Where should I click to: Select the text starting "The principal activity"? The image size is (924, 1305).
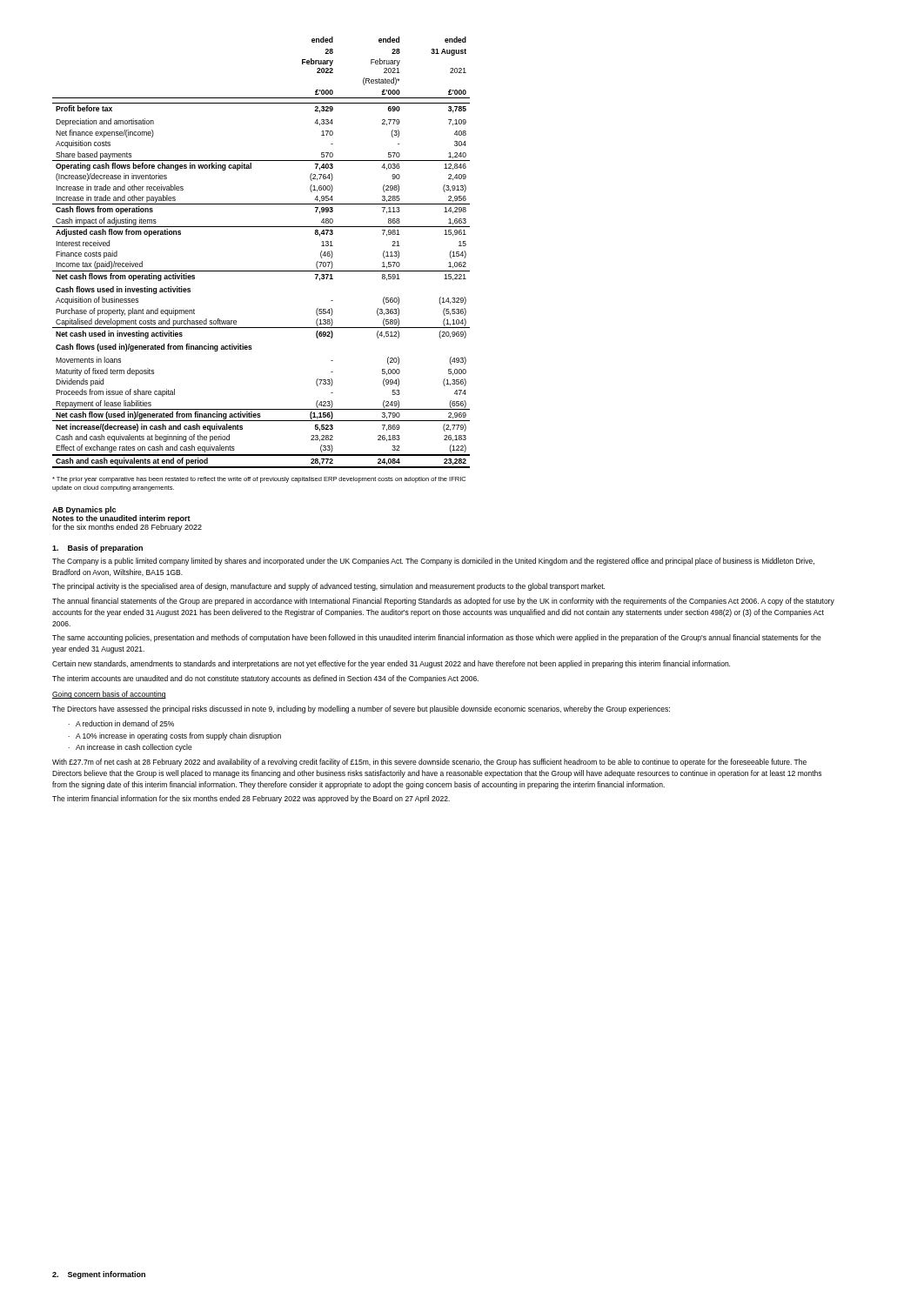[329, 587]
